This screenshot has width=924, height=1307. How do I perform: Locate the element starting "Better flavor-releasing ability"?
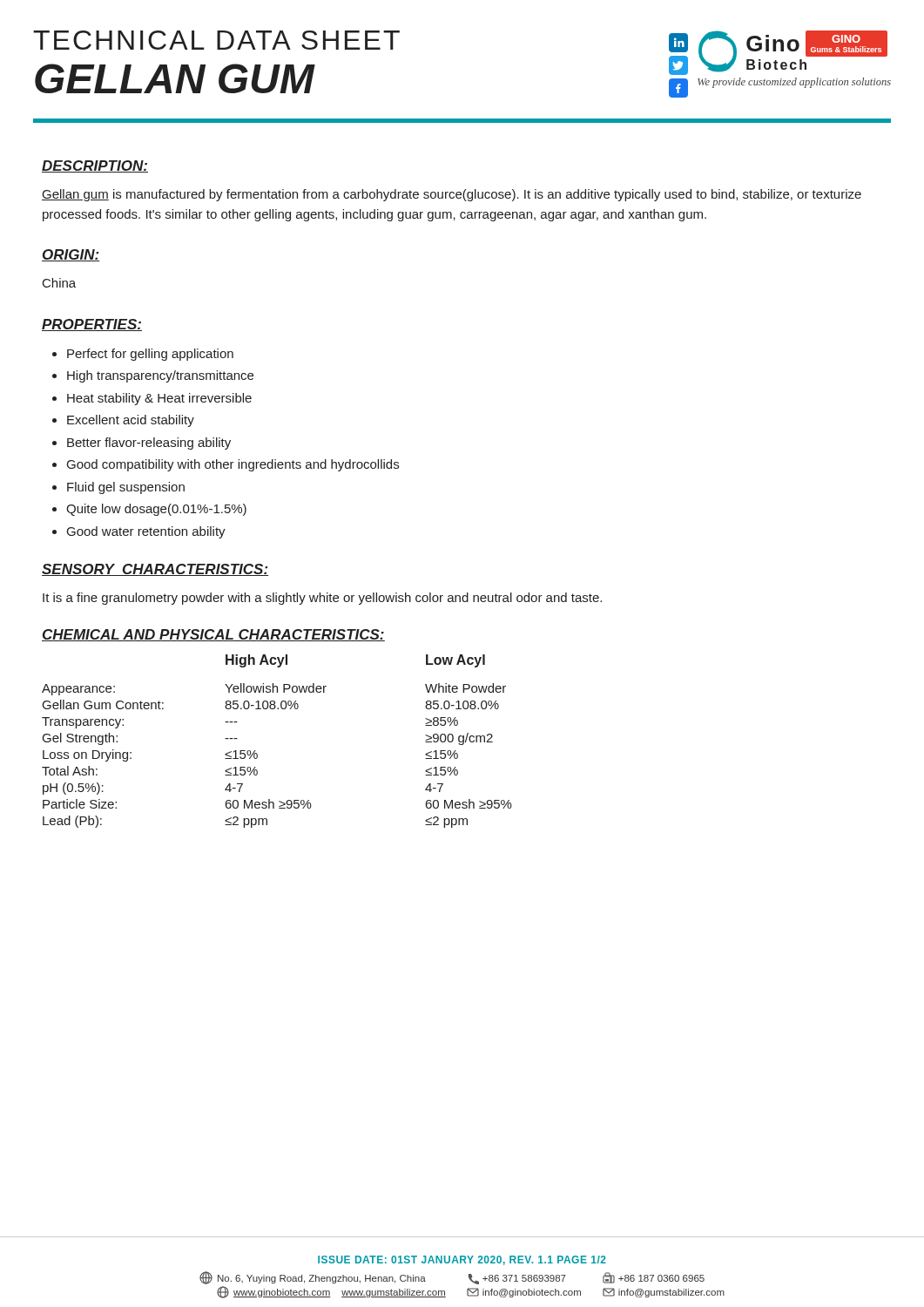pos(149,442)
